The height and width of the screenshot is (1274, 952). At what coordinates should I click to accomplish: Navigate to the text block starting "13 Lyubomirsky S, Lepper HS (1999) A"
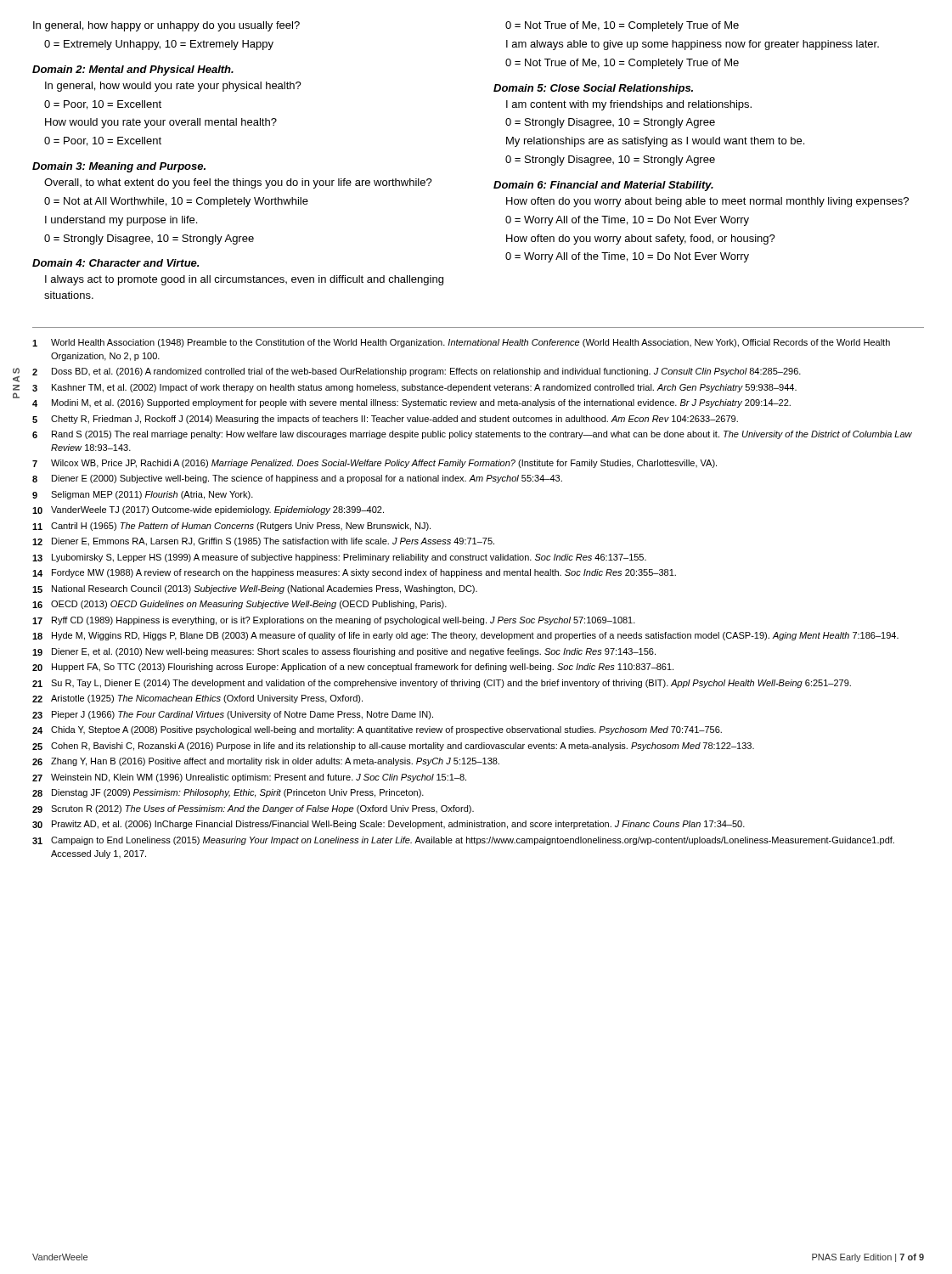click(x=339, y=558)
